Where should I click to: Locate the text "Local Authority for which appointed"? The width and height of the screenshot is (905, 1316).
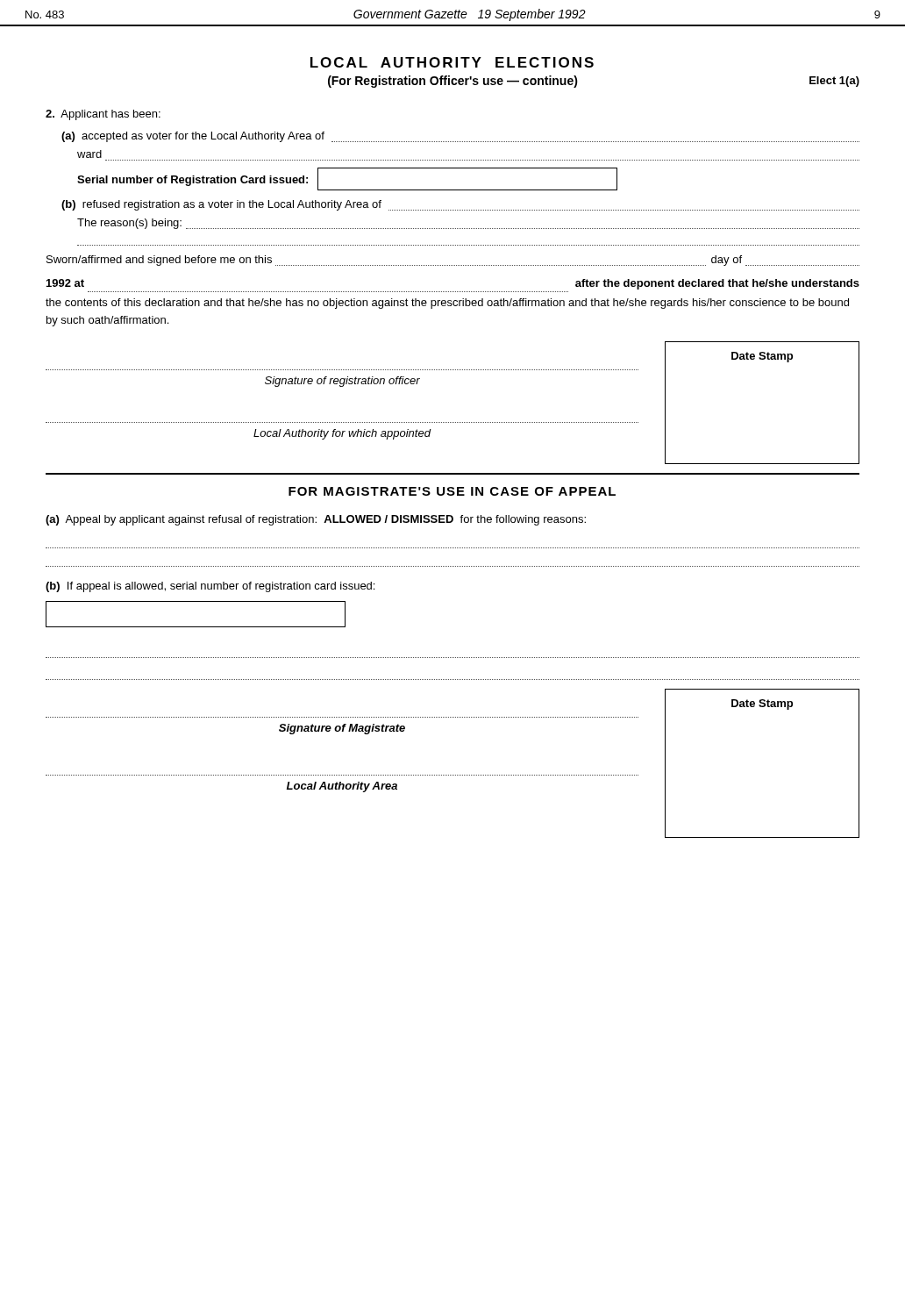point(342,425)
